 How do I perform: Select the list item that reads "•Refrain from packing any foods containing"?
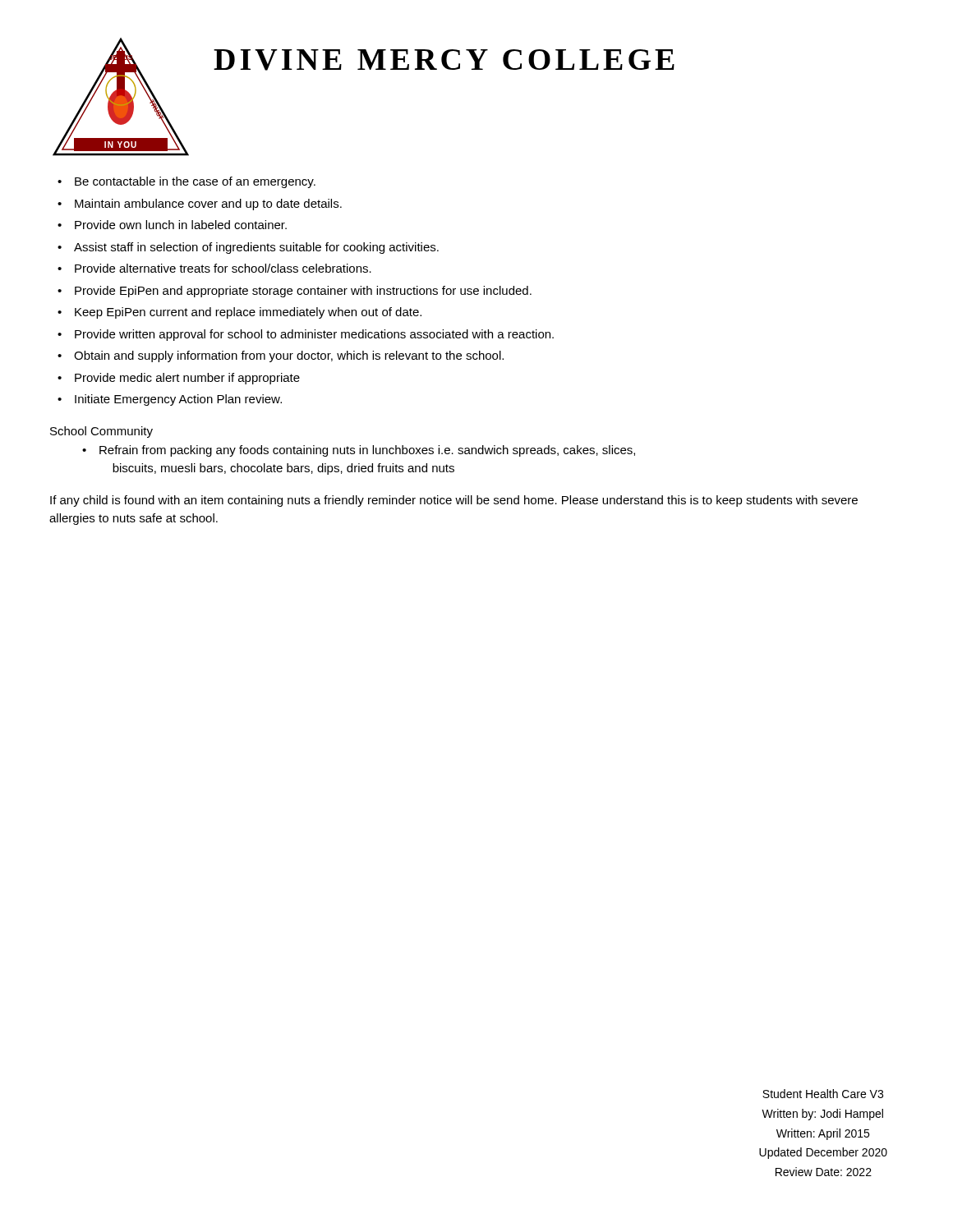coord(359,458)
